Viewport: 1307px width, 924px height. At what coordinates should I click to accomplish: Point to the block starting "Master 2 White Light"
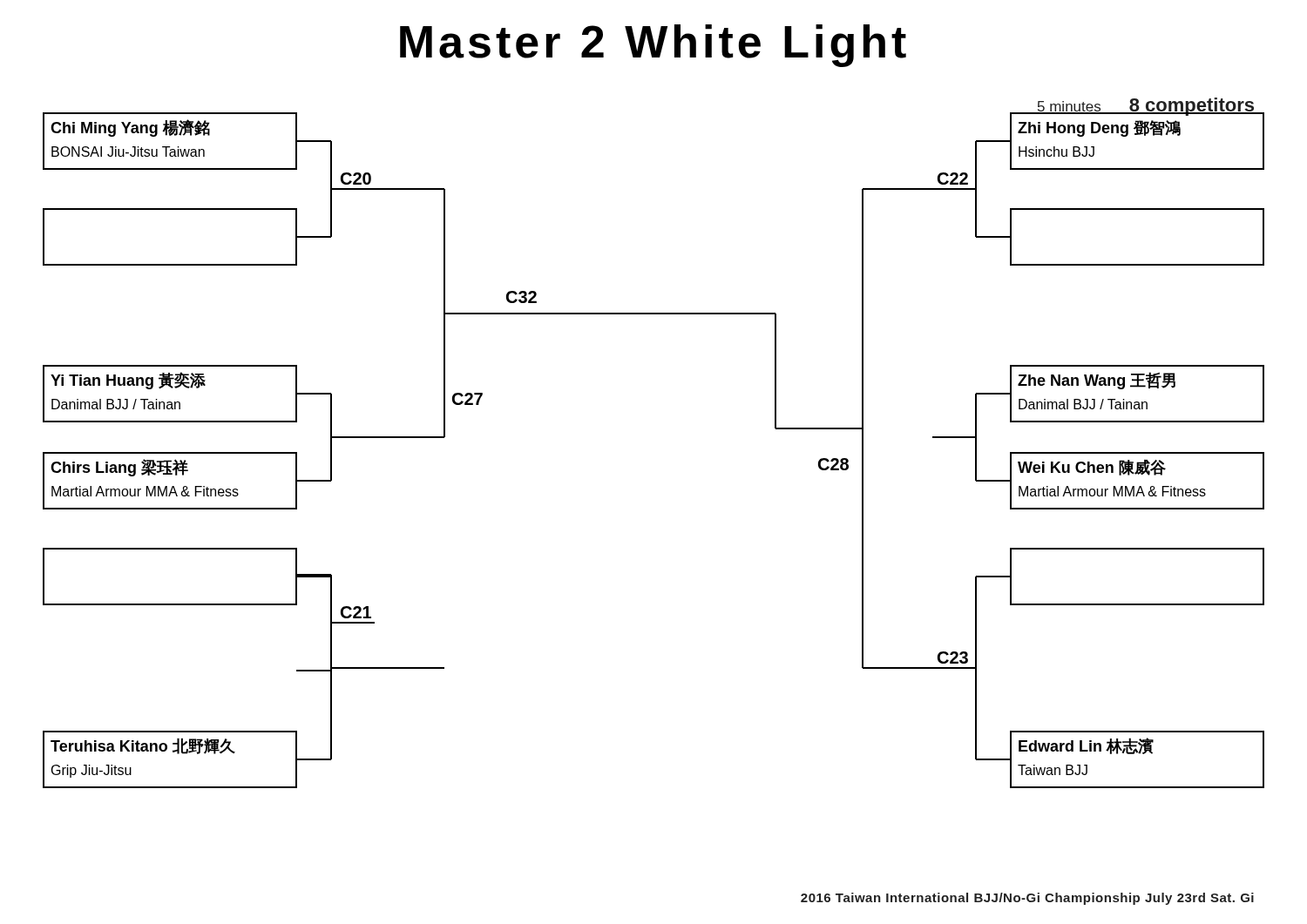654,42
